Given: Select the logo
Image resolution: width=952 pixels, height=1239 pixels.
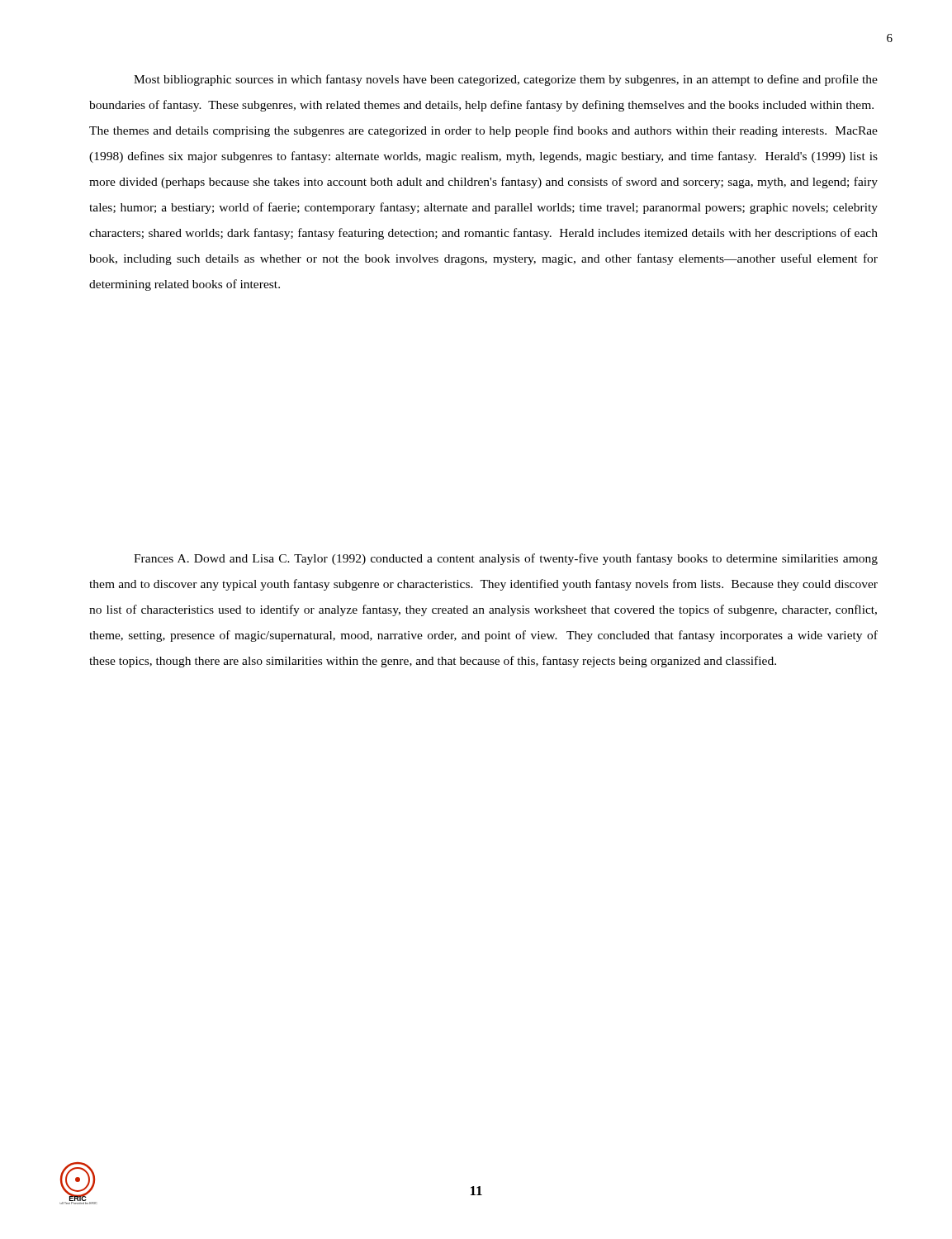Looking at the screenshot, I should click(x=85, y=1183).
